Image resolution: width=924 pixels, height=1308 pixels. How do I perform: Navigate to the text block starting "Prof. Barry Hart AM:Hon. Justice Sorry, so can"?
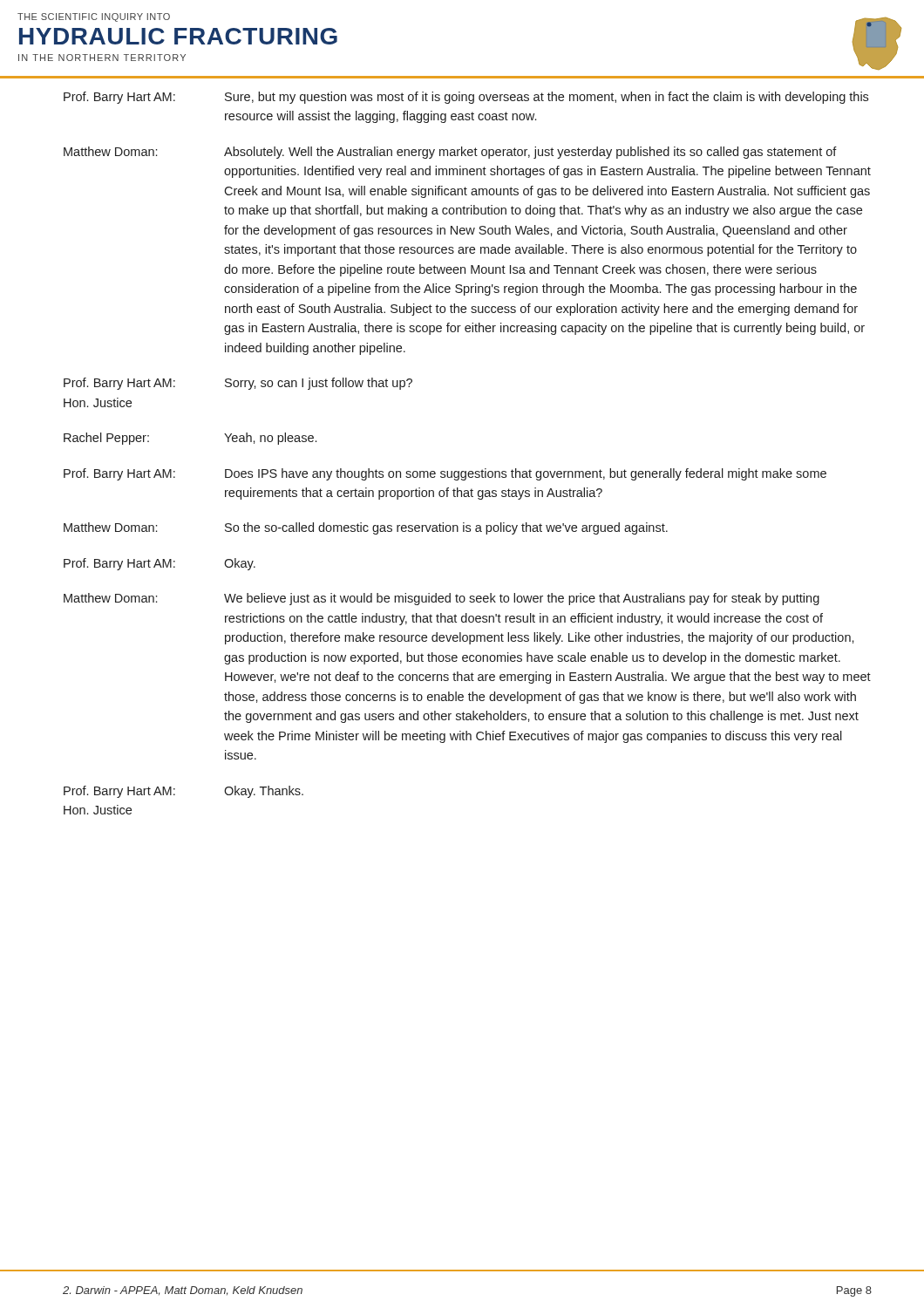coord(238,384)
